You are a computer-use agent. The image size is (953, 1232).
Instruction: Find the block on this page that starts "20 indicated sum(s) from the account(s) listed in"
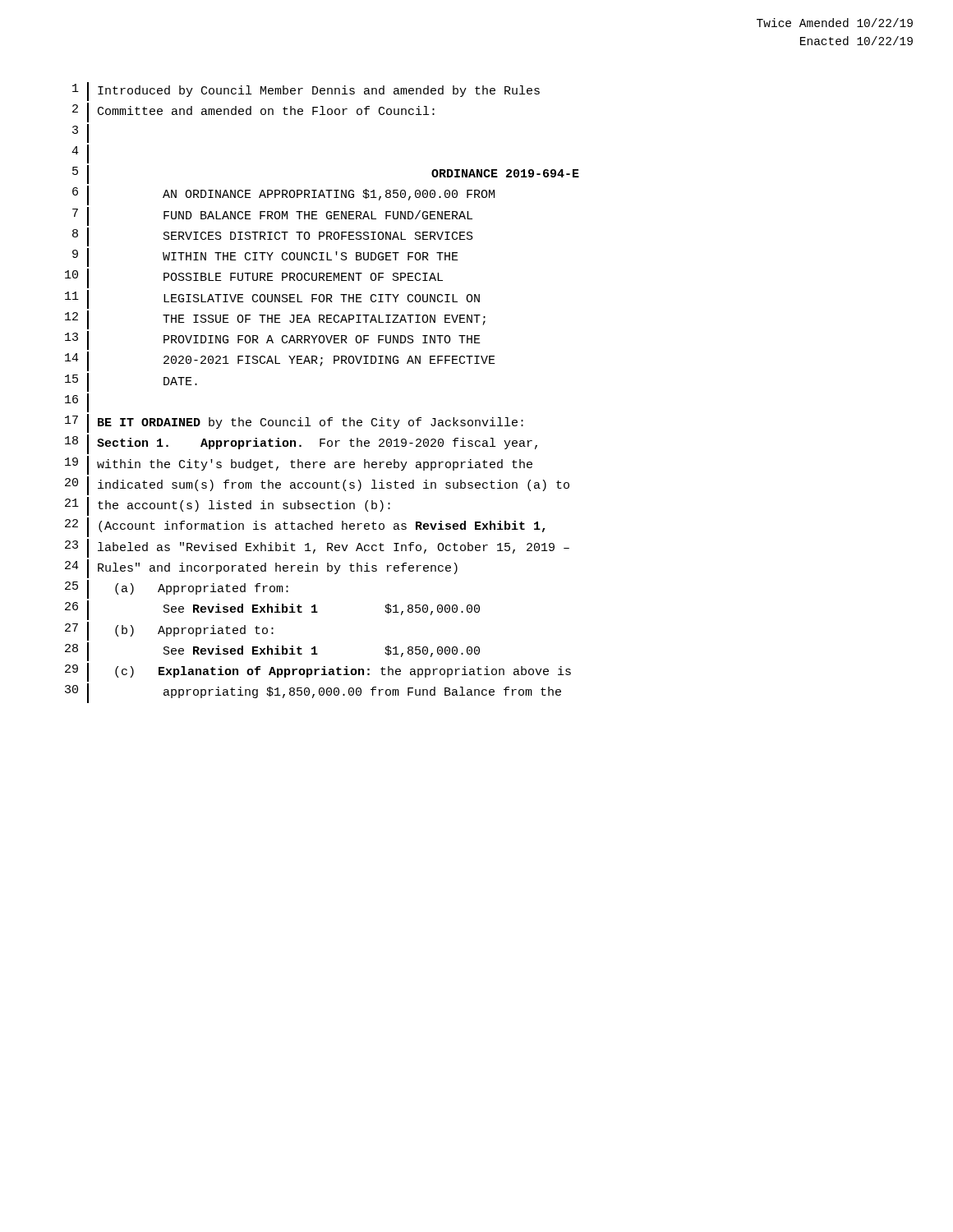pos(481,485)
